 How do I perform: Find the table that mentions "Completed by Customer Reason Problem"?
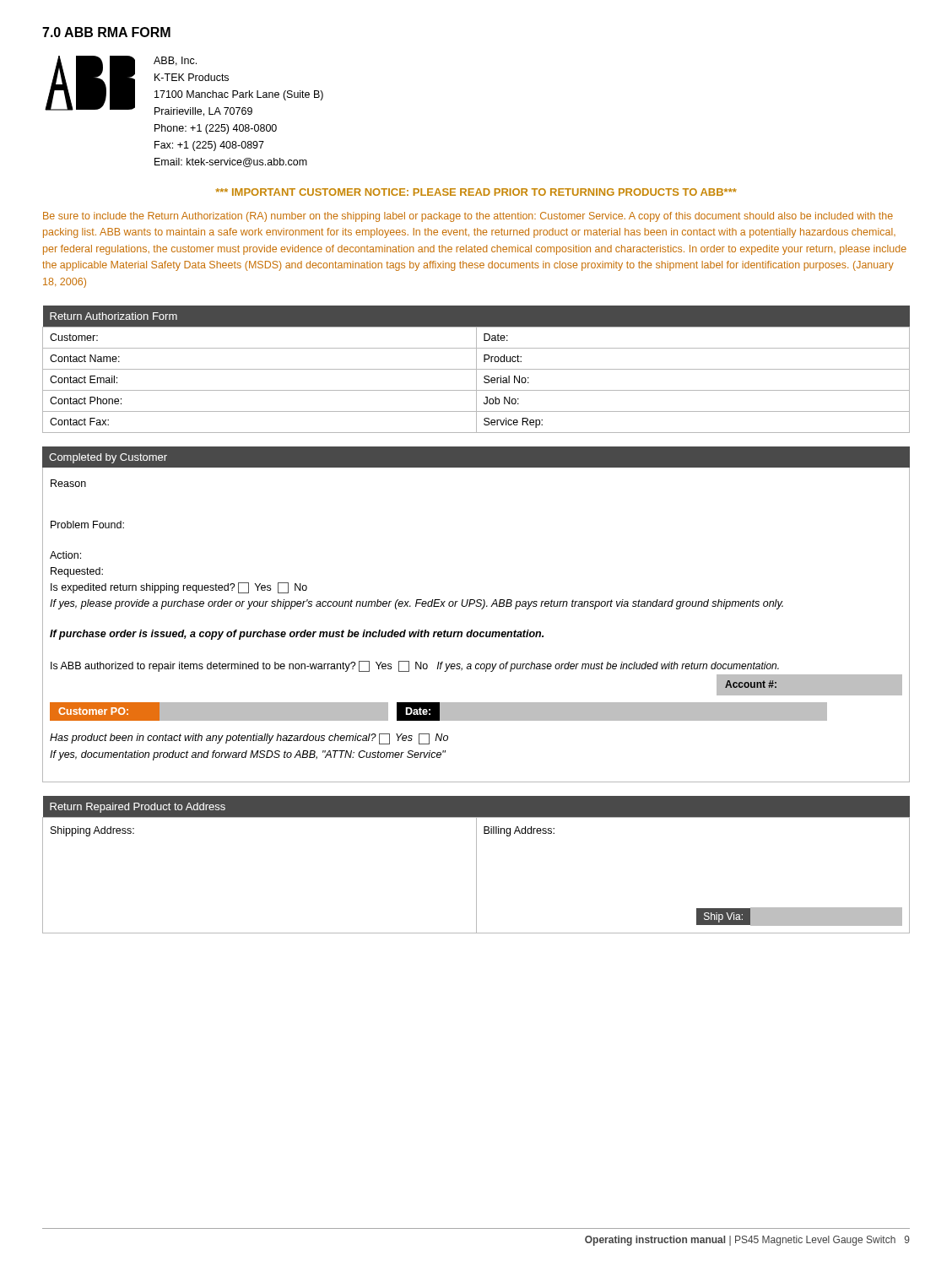pyautogui.click(x=476, y=615)
